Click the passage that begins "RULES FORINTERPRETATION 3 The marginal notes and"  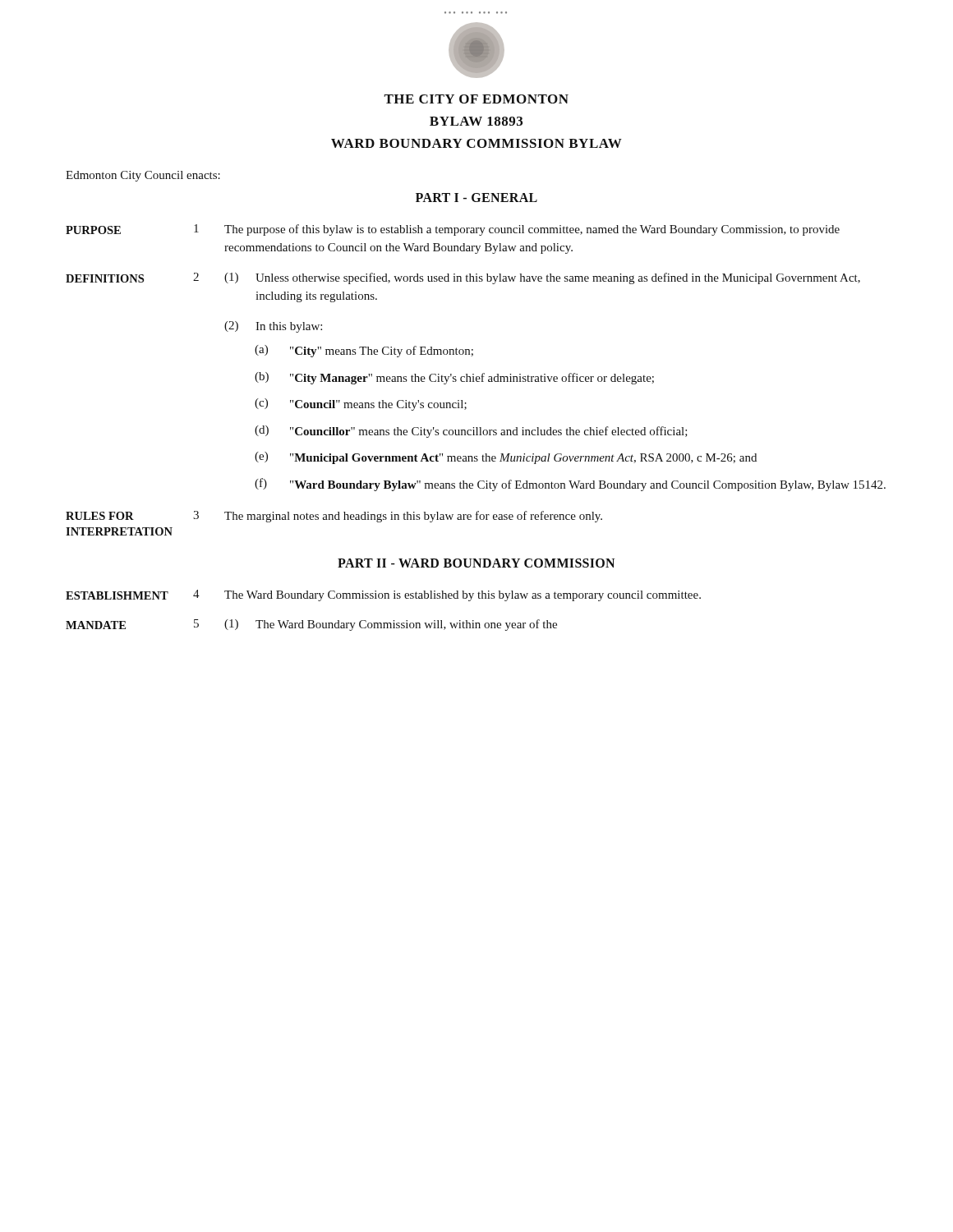click(476, 523)
